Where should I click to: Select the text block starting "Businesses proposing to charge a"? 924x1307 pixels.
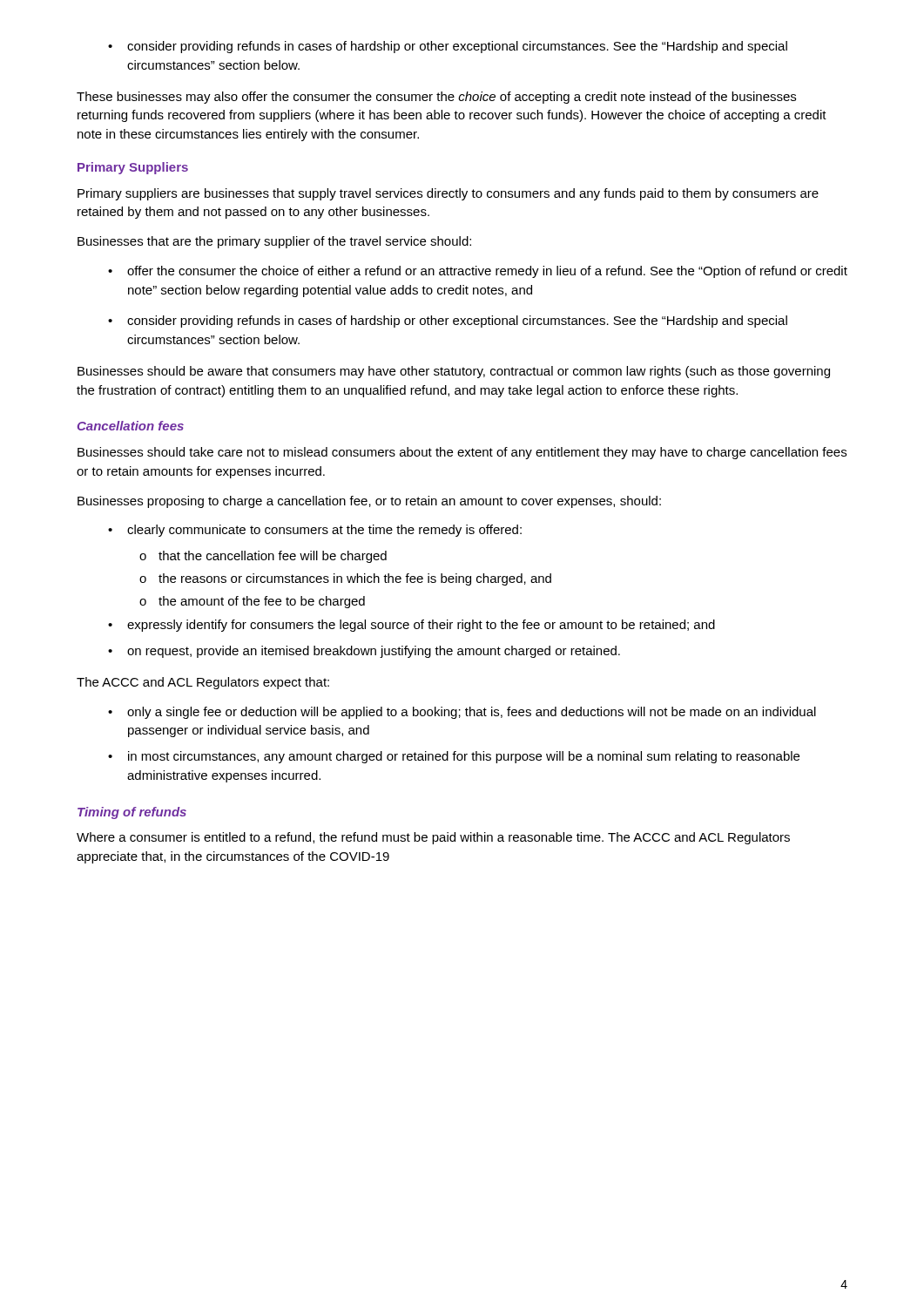(x=462, y=501)
